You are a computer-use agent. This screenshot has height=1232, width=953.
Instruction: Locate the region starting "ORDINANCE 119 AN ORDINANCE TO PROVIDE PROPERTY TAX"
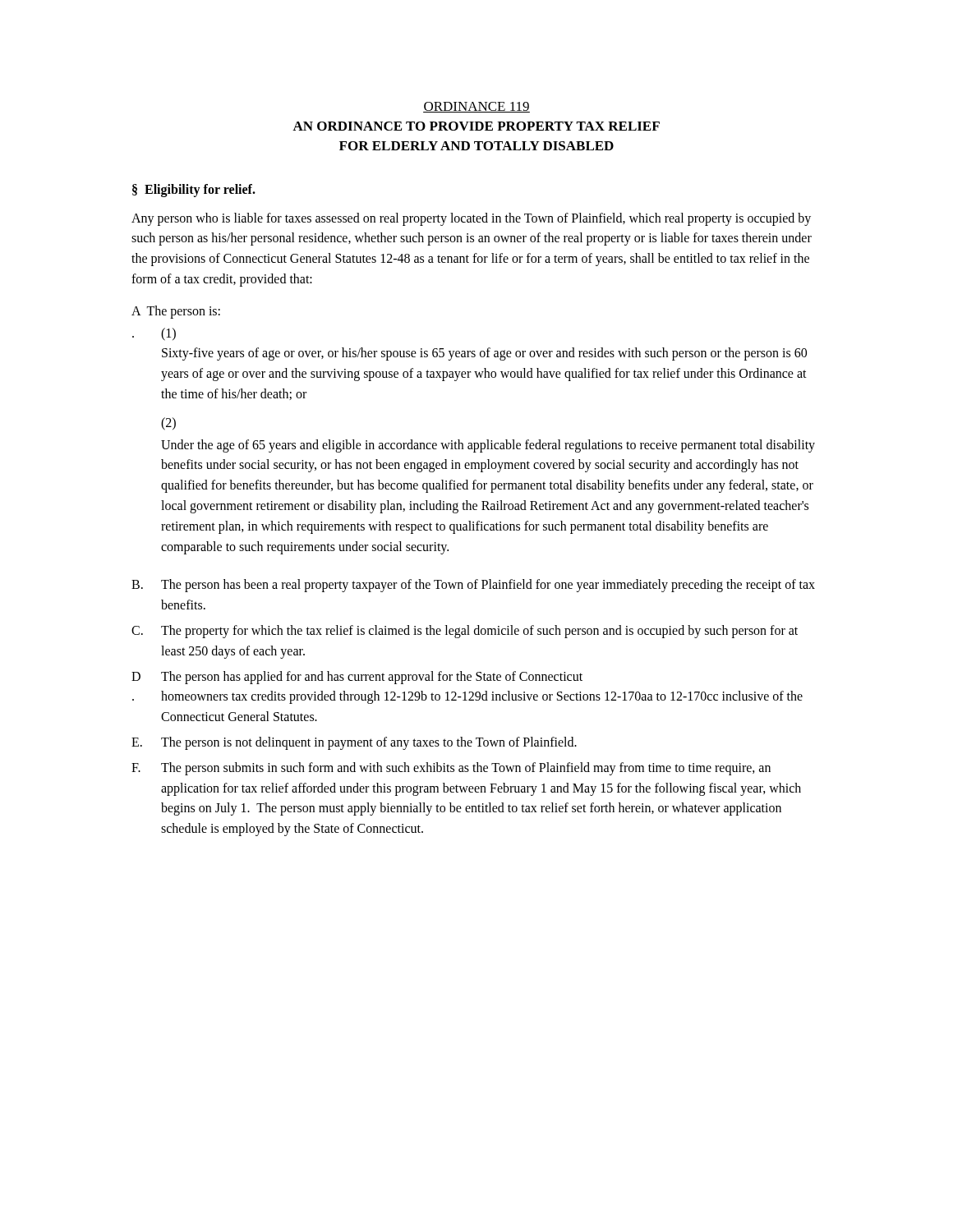476,127
